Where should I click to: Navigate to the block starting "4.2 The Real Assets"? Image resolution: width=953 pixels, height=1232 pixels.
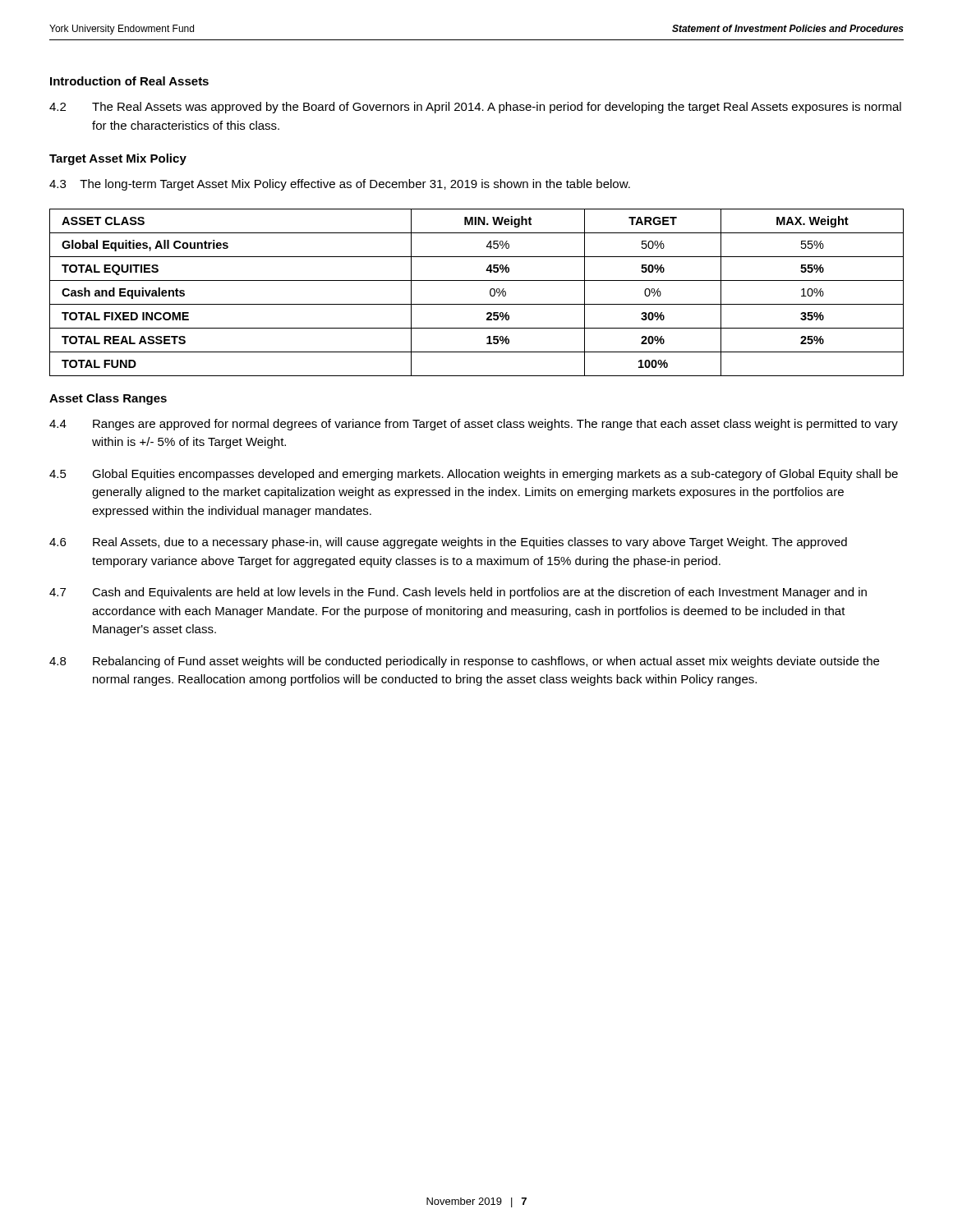476,116
